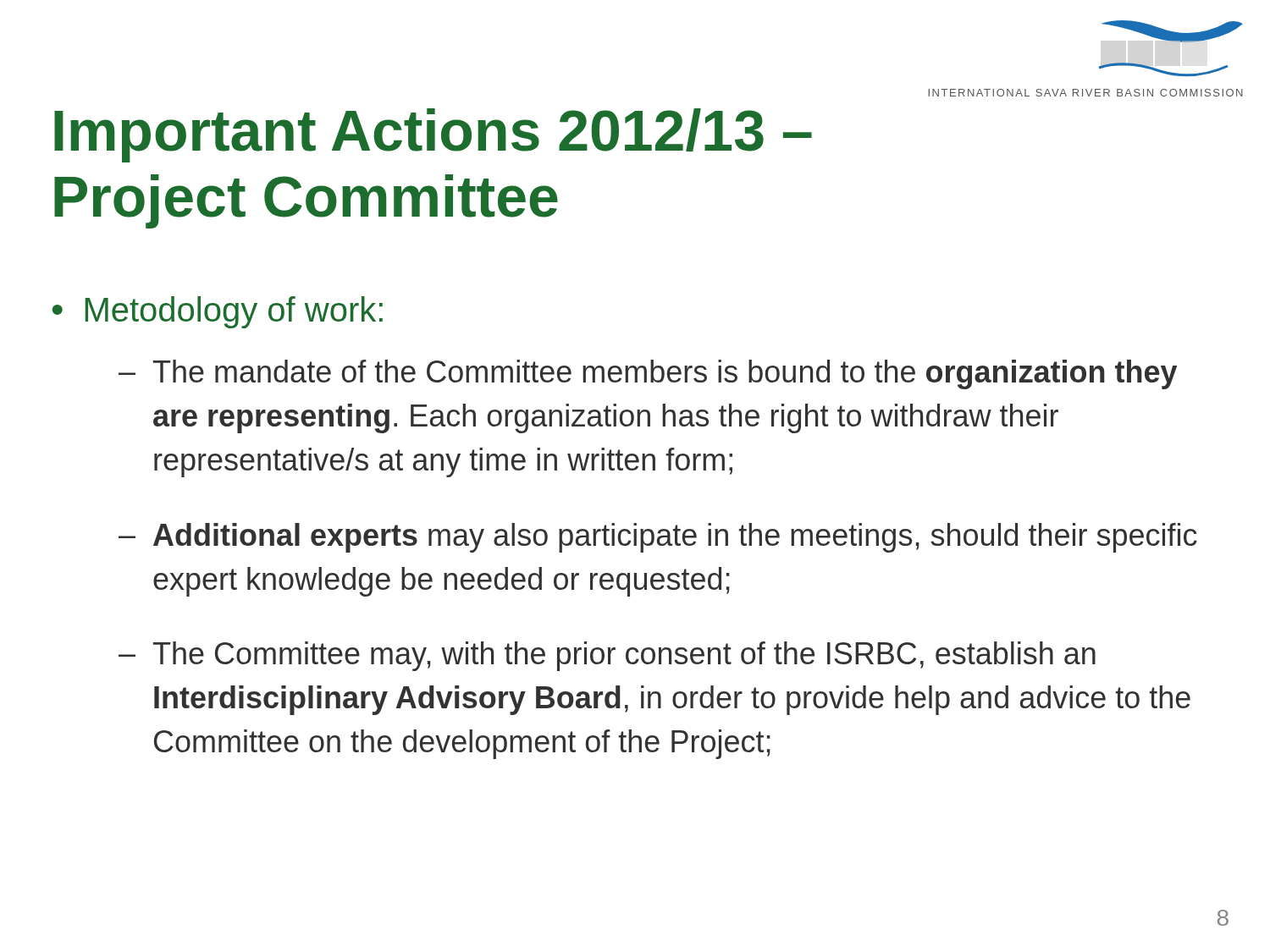
Task: Where is the passage that starts "– The Committee may, with the prior consent"?
Action: (x=669, y=698)
